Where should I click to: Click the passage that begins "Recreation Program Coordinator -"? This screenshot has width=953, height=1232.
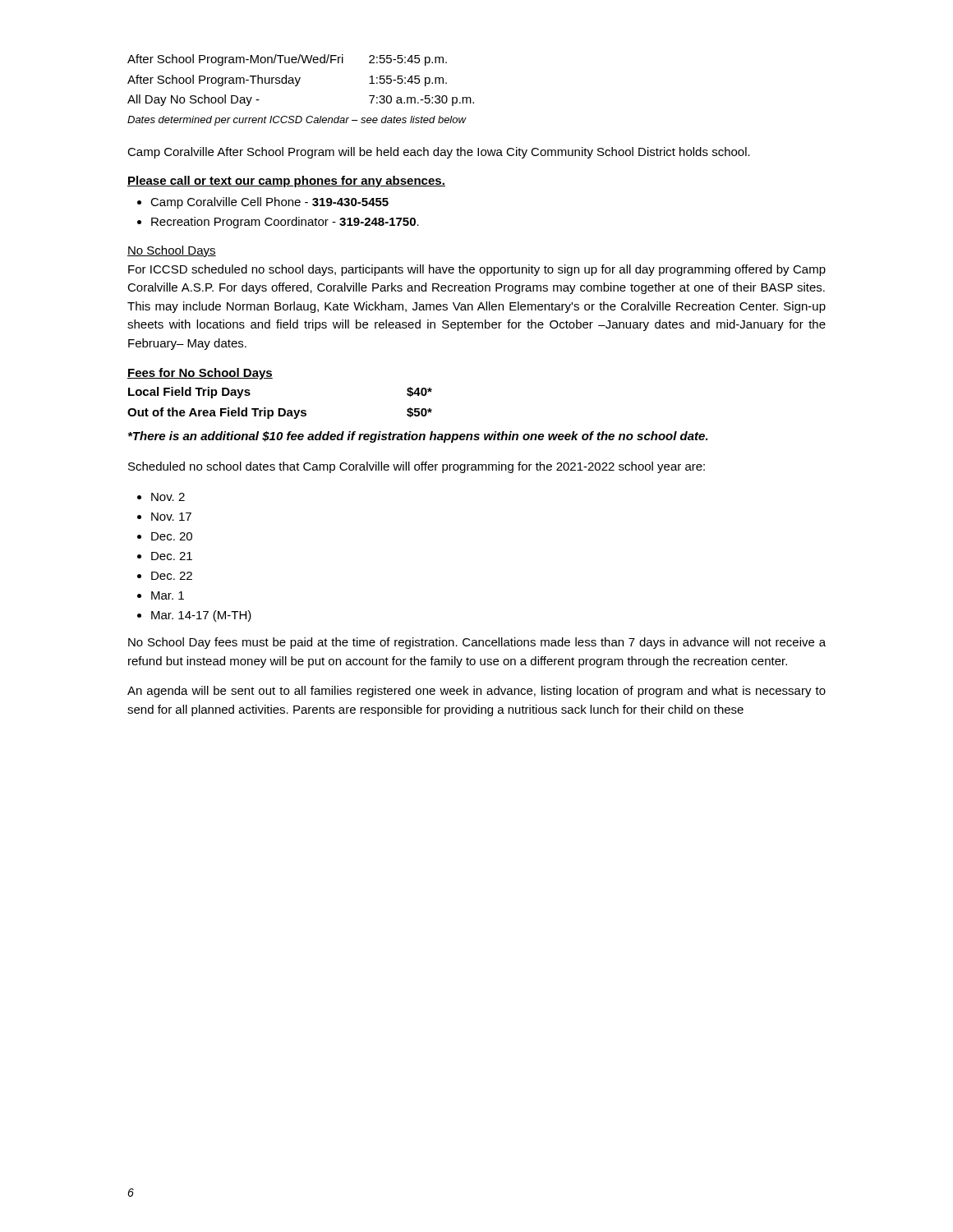(x=285, y=221)
